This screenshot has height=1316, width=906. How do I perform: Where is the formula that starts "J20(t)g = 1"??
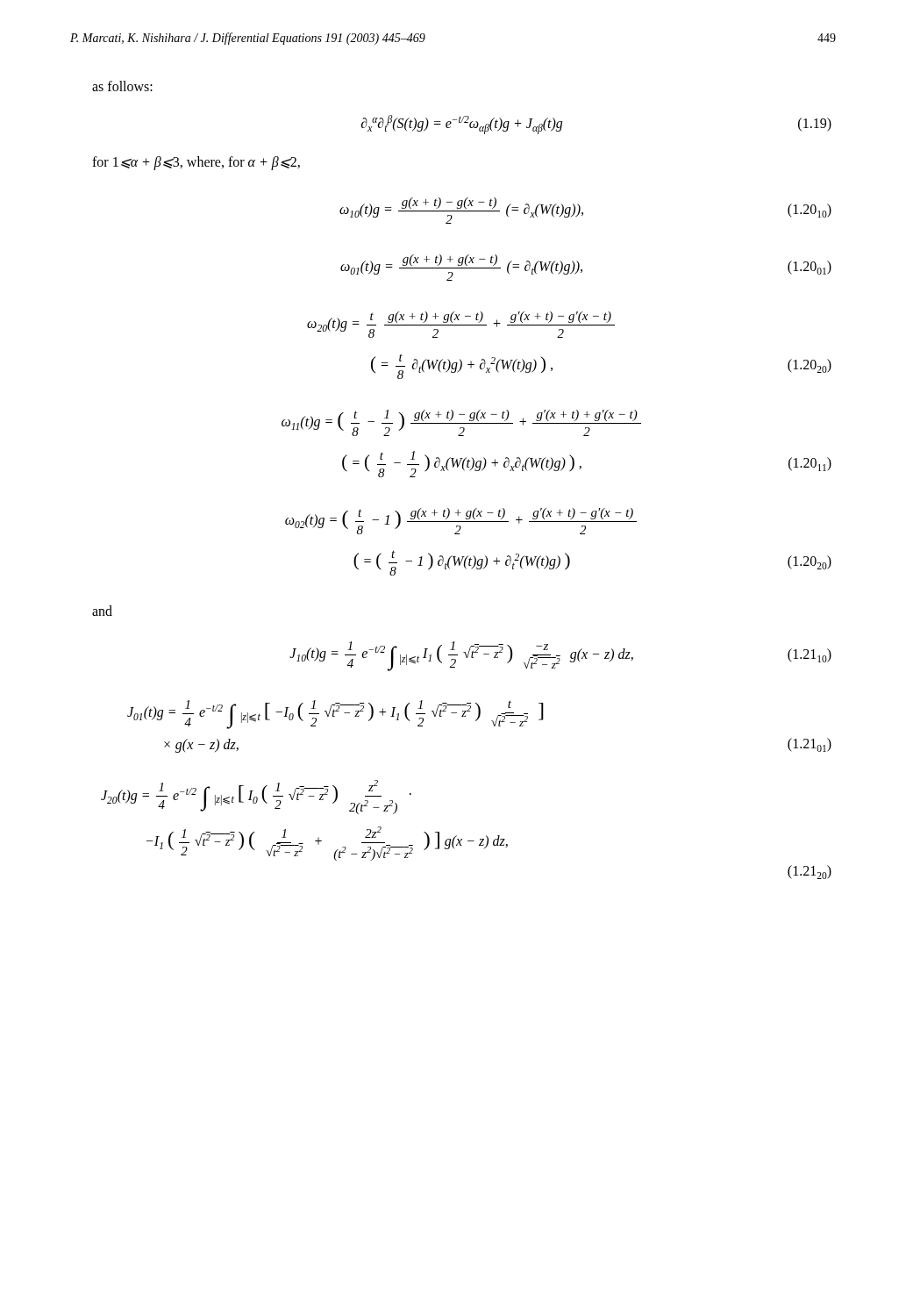tap(462, 829)
